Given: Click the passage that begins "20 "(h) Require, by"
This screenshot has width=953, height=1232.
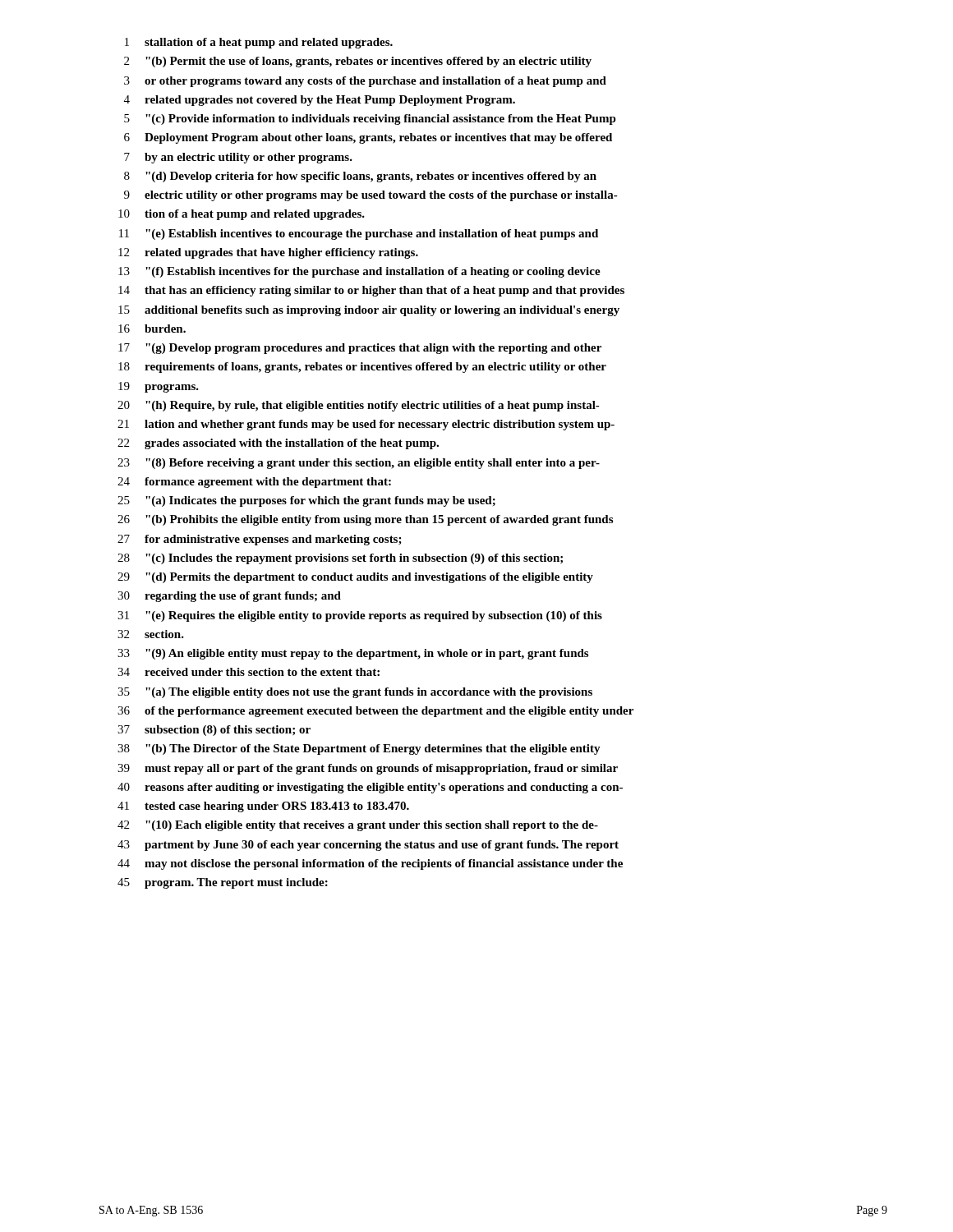Looking at the screenshot, I should pyautogui.click(x=493, y=405).
